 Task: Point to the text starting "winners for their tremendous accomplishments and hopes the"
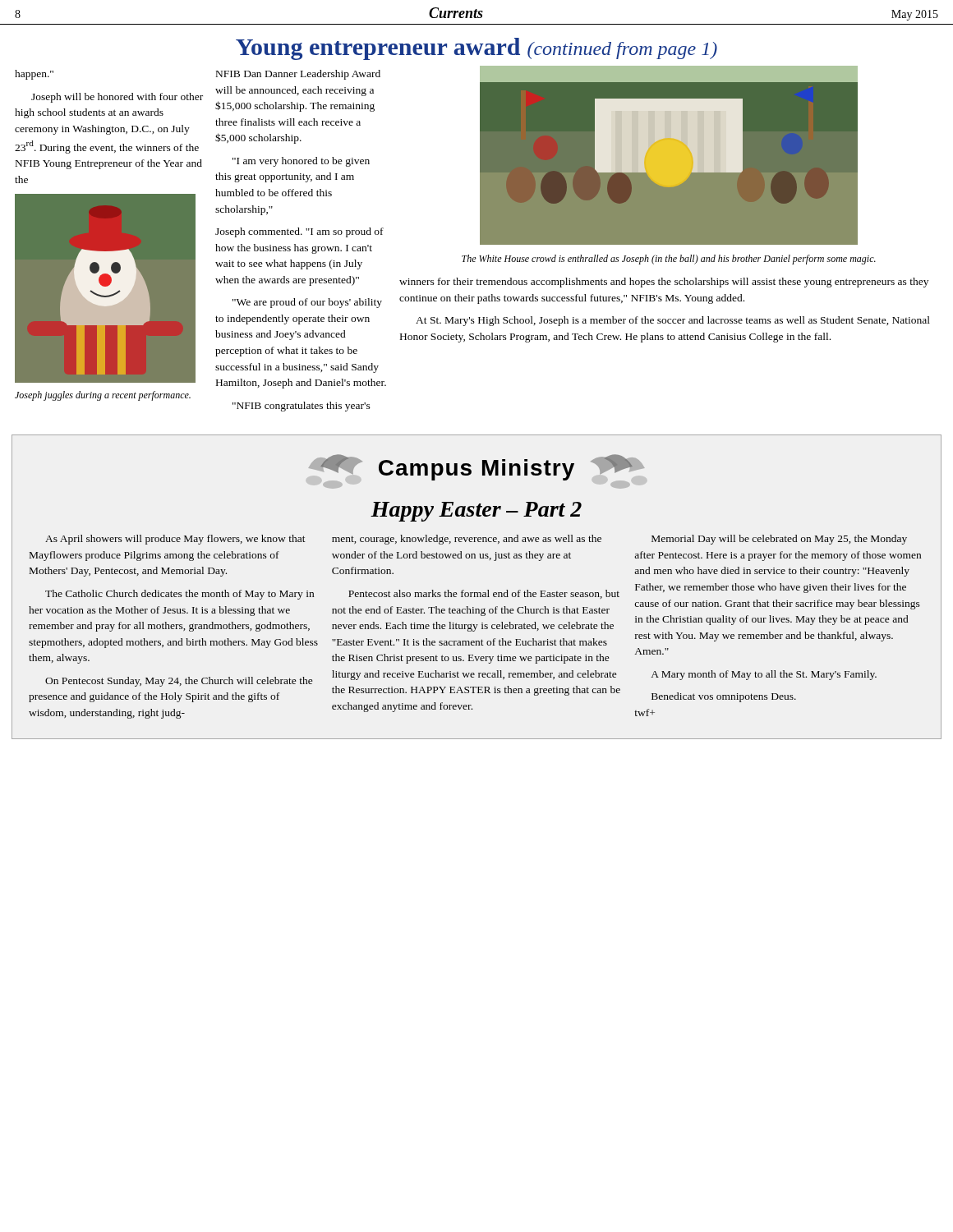tap(669, 309)
